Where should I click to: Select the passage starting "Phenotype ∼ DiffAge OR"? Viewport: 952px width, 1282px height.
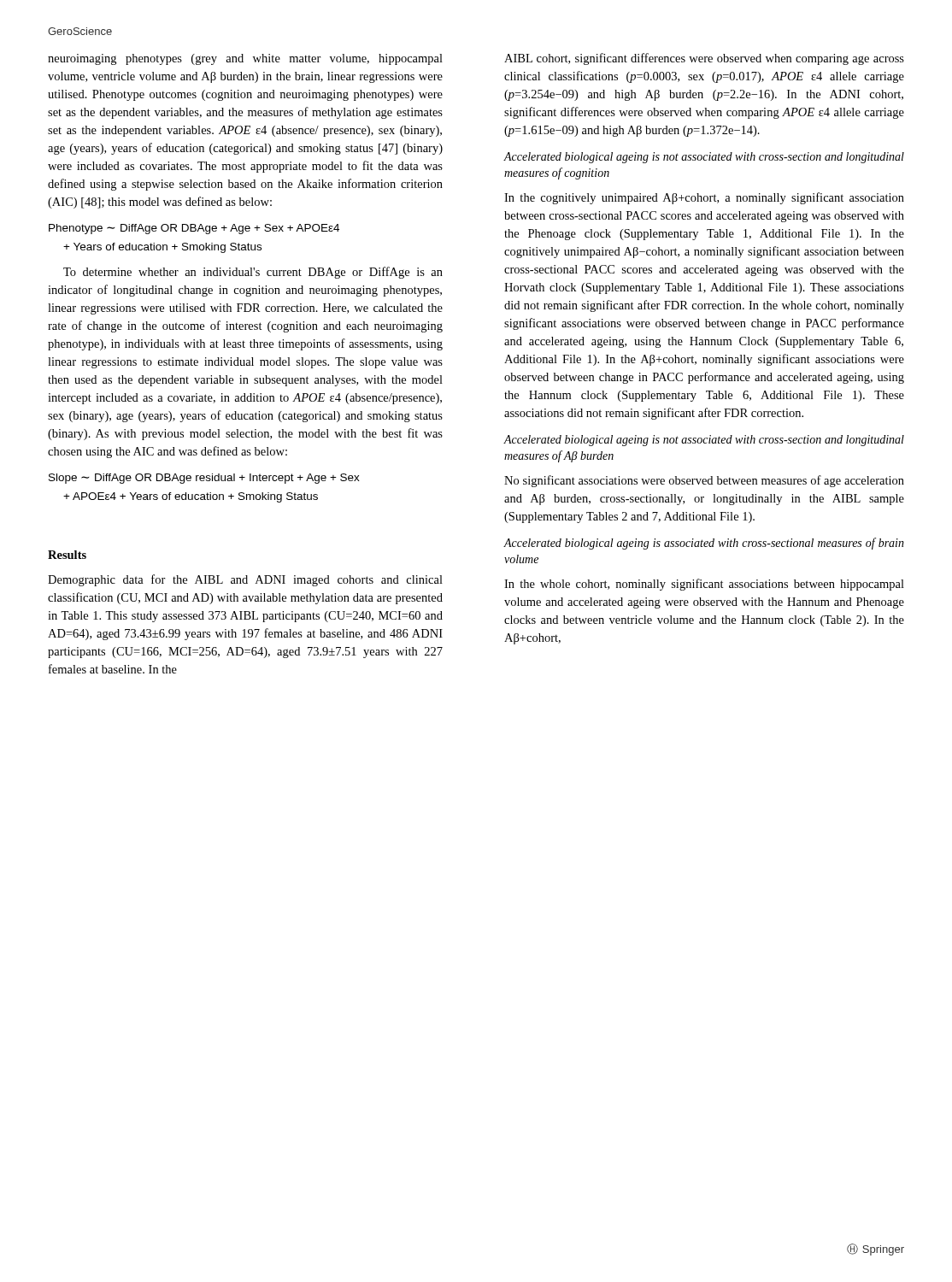(x=245, y=237)
